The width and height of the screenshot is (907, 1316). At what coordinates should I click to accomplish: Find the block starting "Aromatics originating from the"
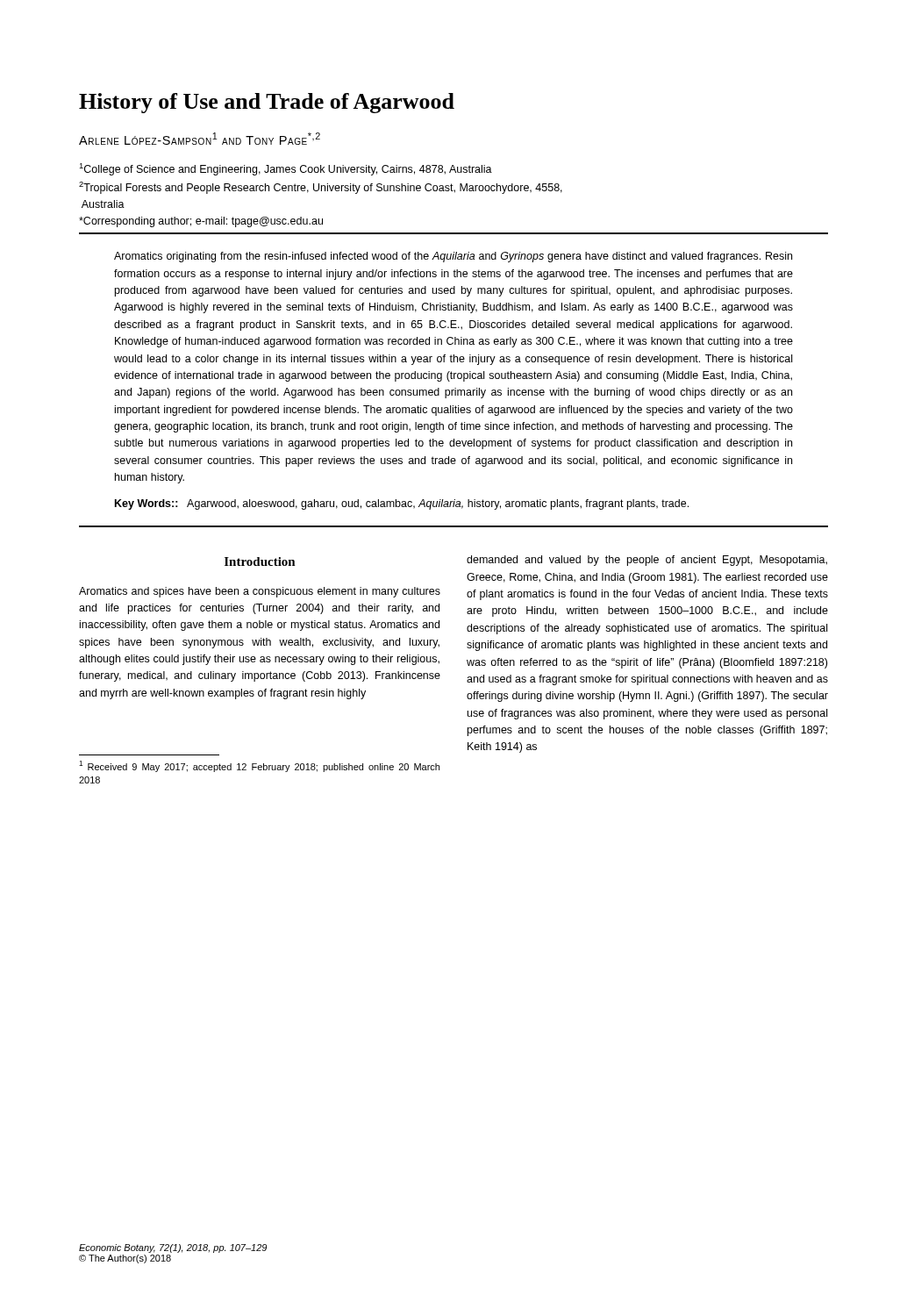[x=454, y=380]
